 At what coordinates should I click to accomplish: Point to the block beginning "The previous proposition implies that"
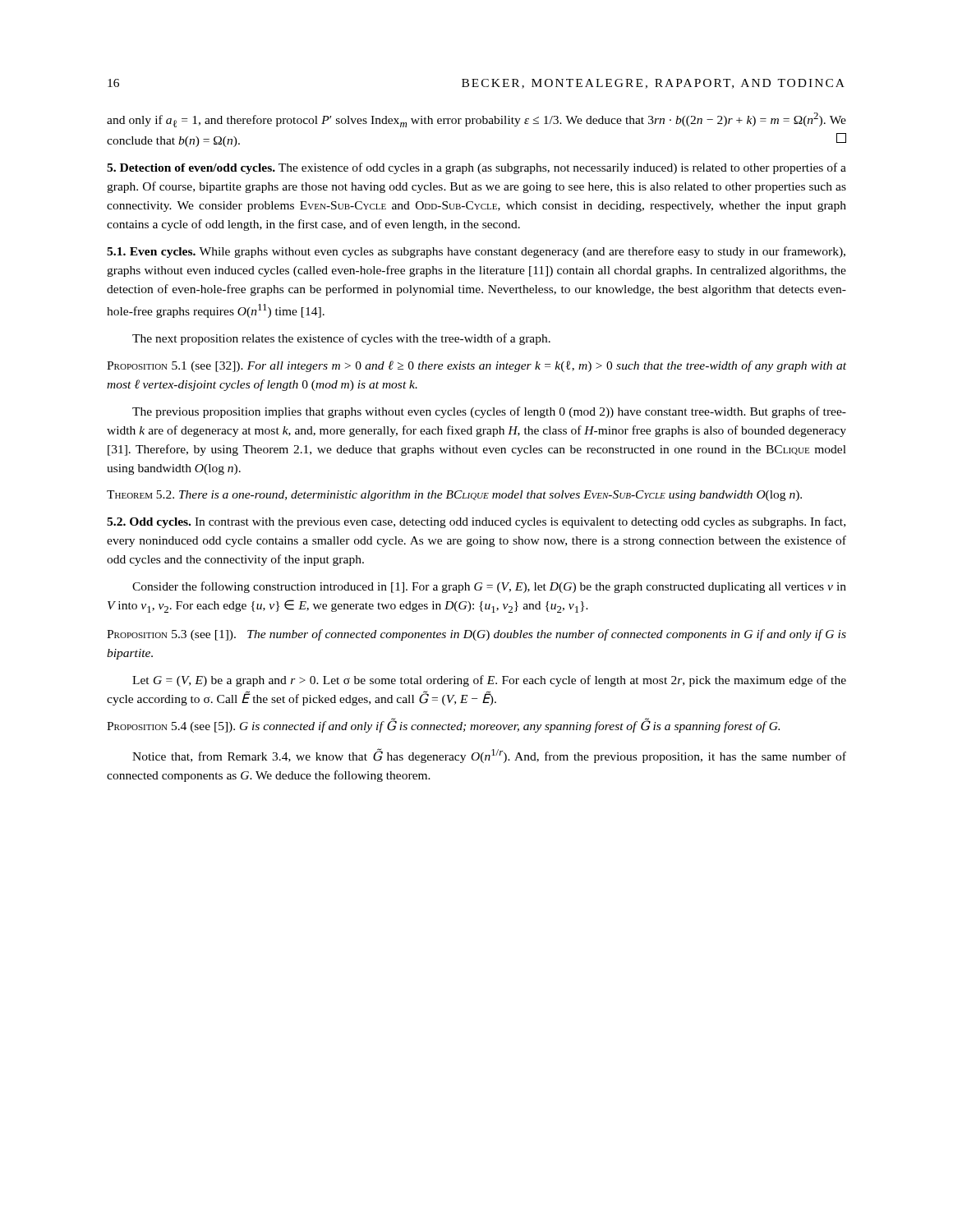point(476,440)
